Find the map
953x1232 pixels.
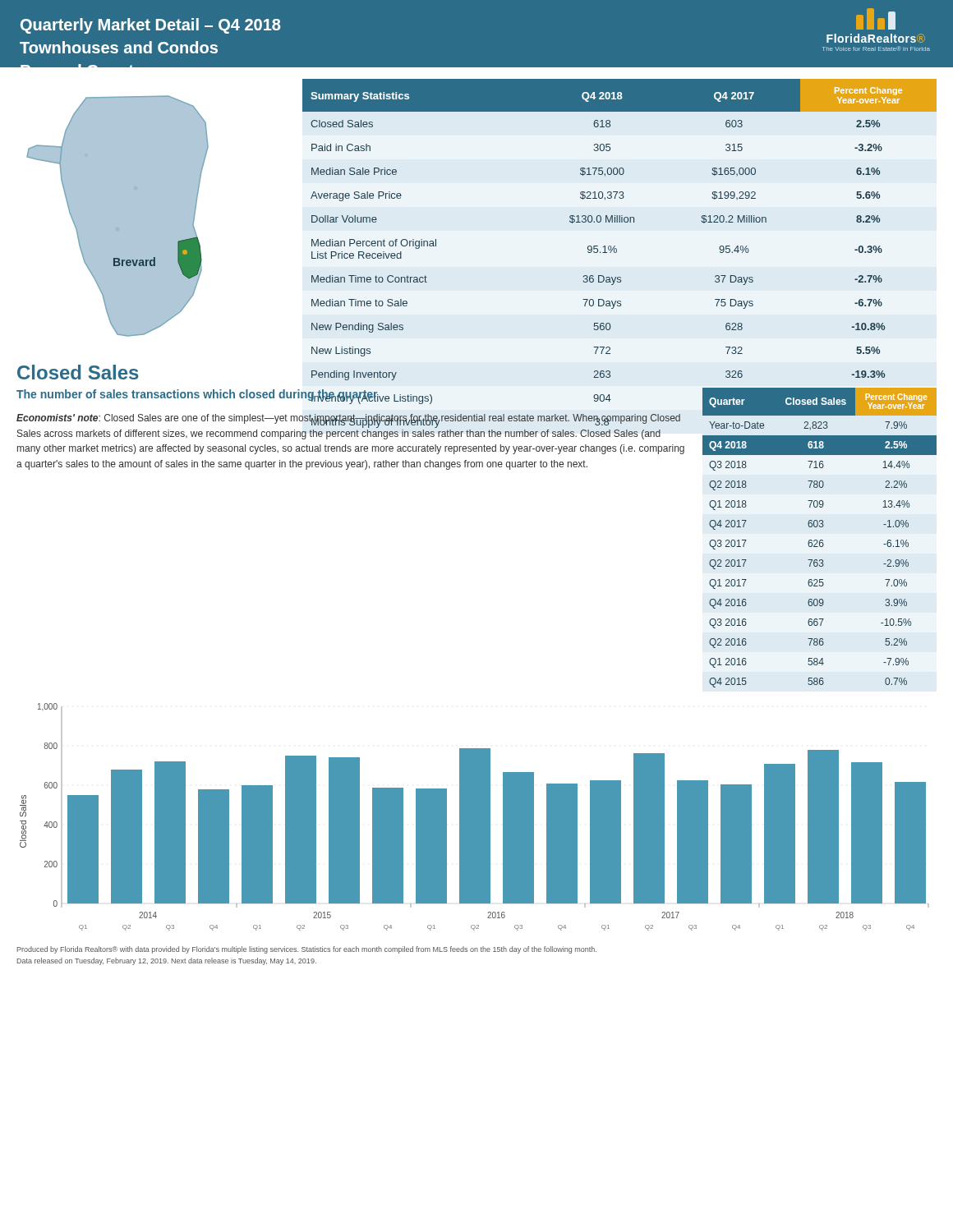(x=152, y=217)
